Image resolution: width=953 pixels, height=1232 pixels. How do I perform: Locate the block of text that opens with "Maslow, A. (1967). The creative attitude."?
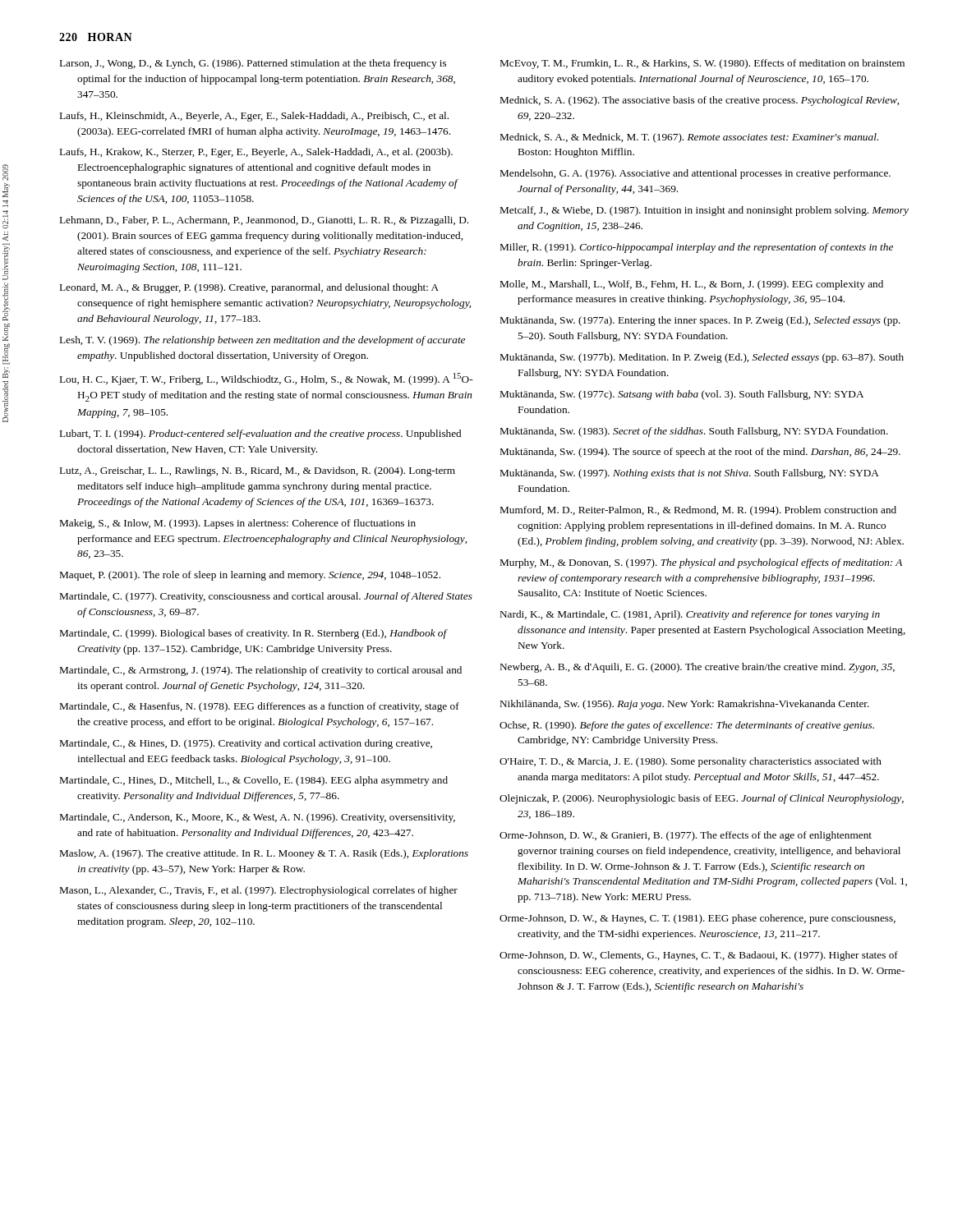[264, 861]
